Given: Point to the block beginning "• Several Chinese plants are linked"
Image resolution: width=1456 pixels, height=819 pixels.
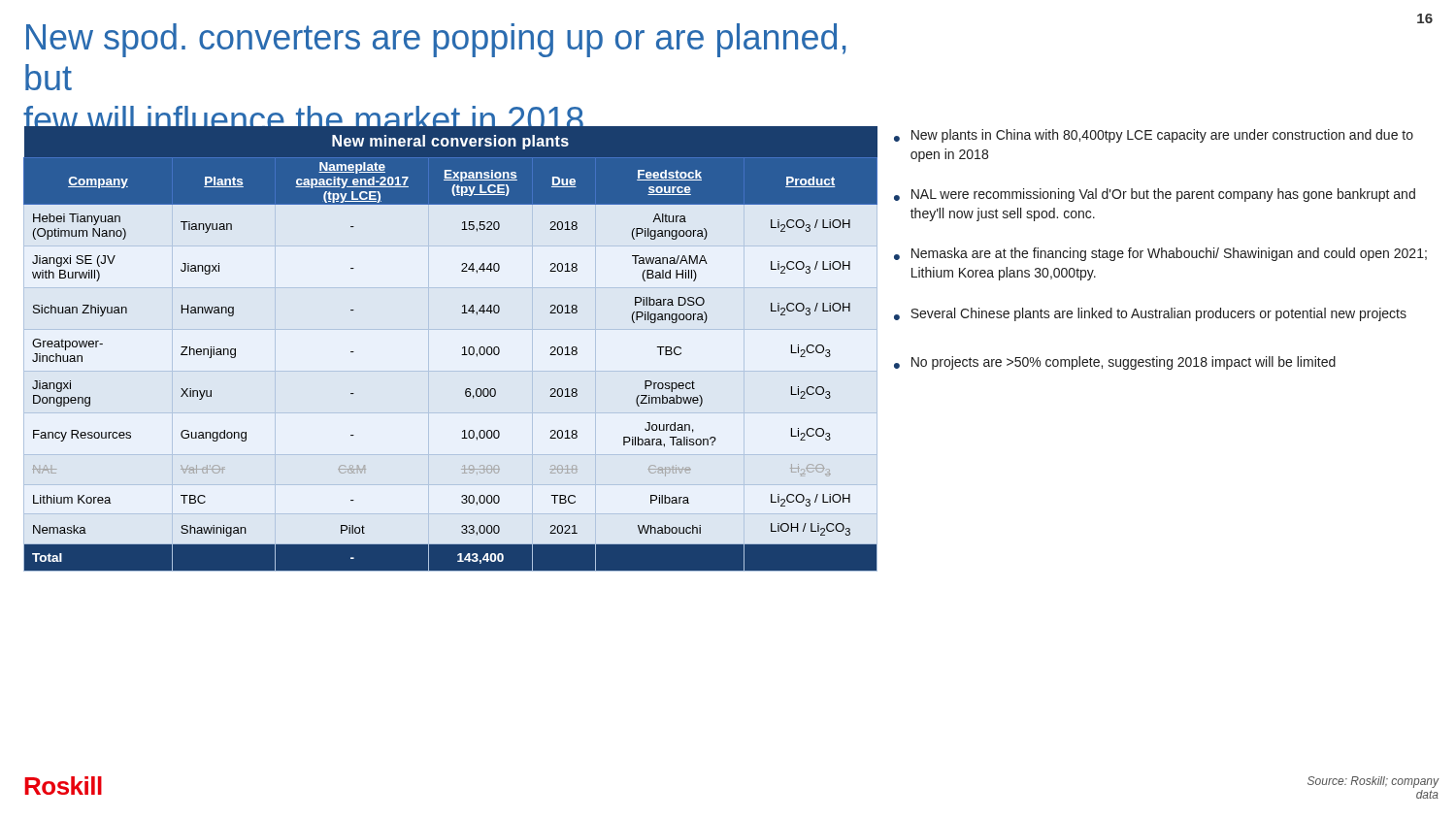Looking at the screenshot, I should tap(1150, 318).
